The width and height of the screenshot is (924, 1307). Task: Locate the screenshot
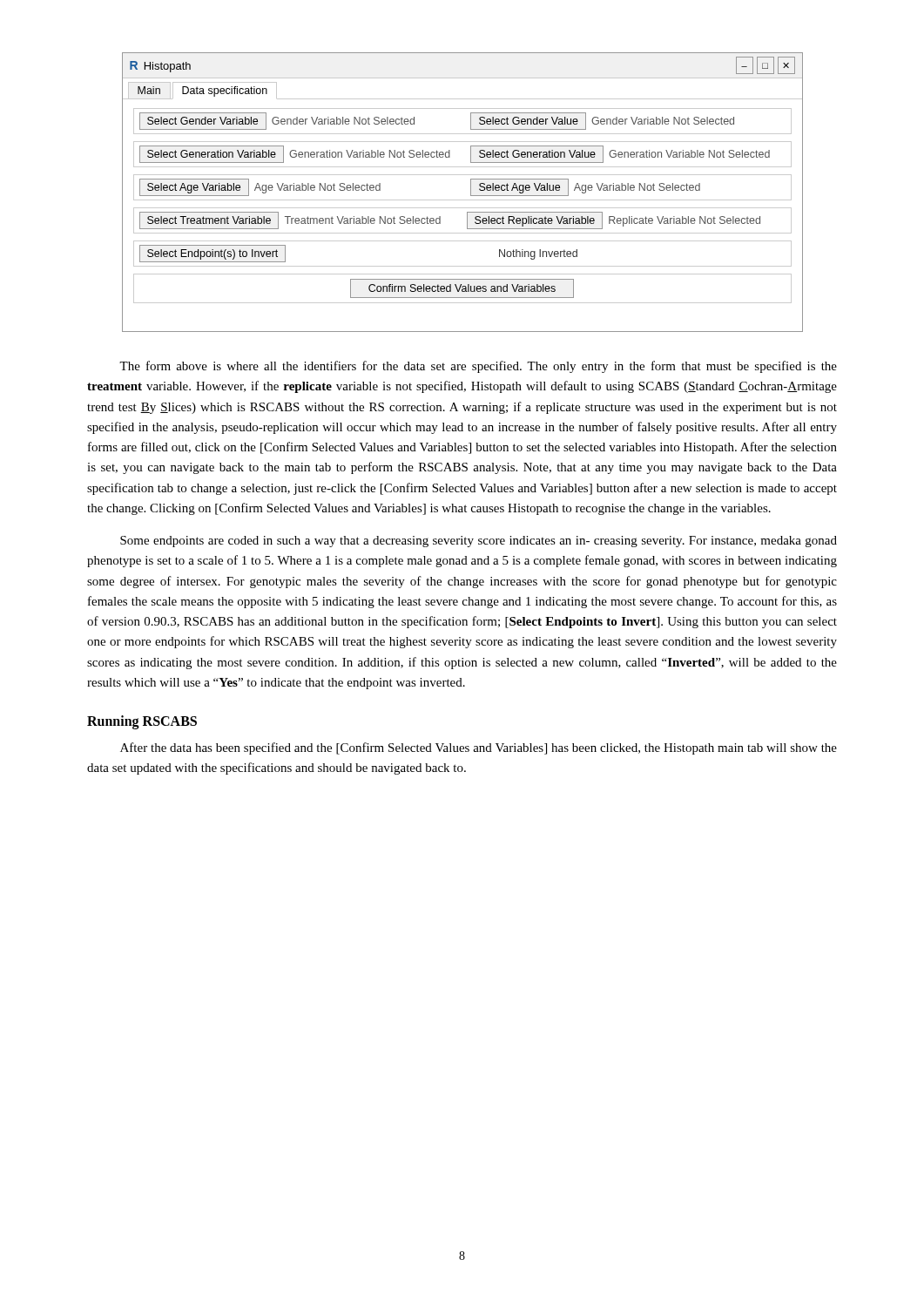[x=462, y=192]
